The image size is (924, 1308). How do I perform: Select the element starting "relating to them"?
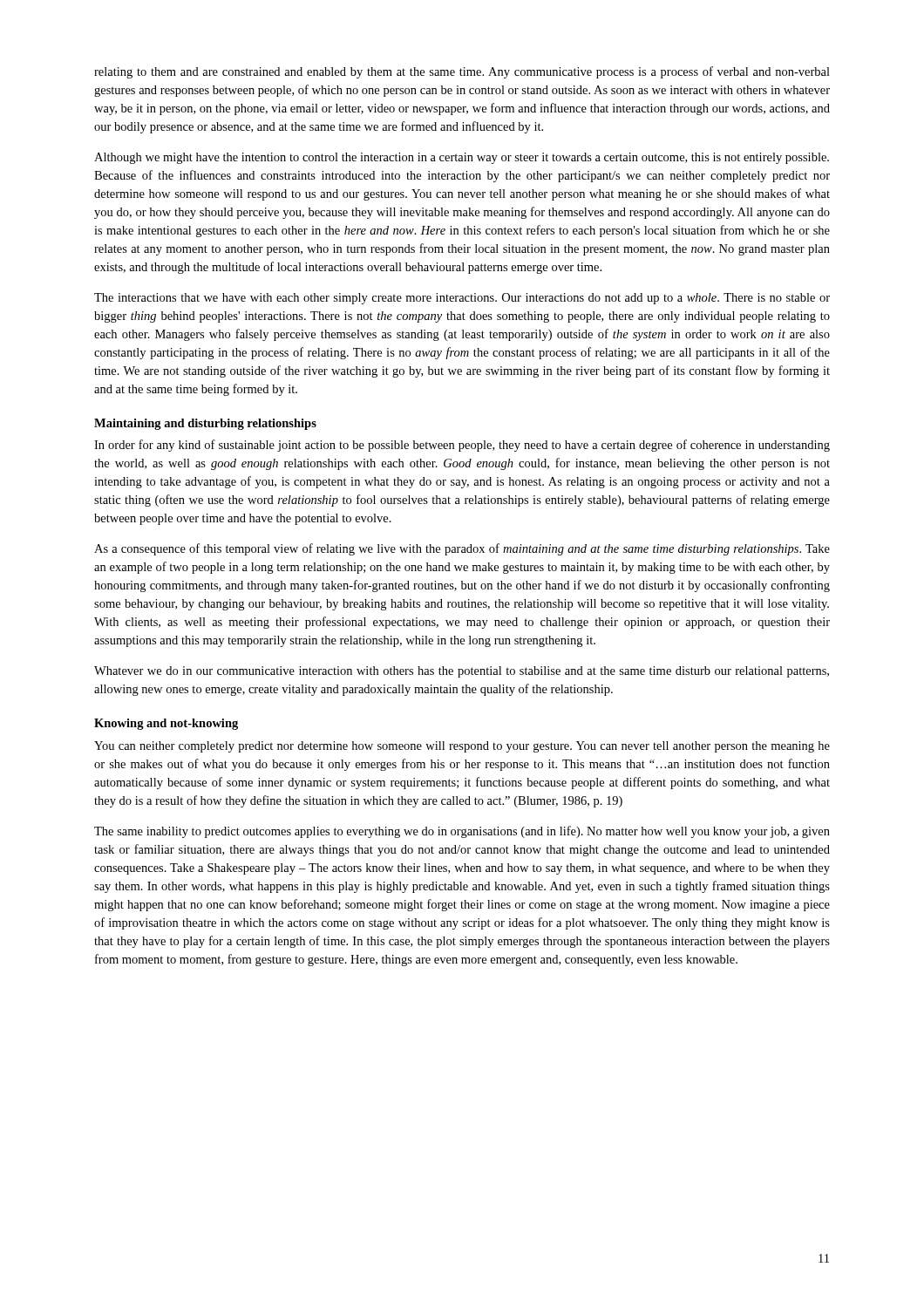pyautogui.click(x=462, y=99)
